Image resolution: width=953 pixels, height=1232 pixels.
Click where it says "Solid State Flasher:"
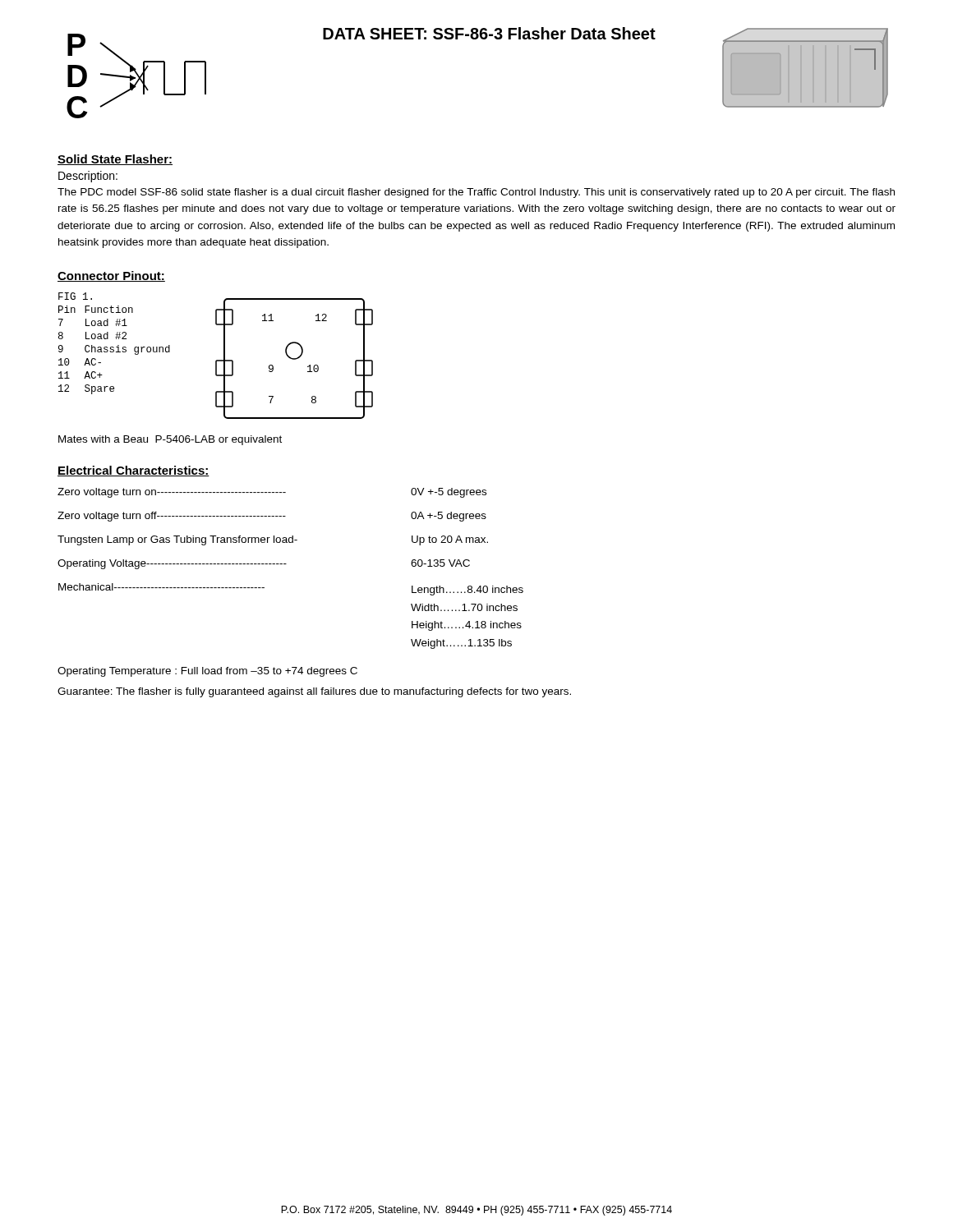[x=115, y=159]
